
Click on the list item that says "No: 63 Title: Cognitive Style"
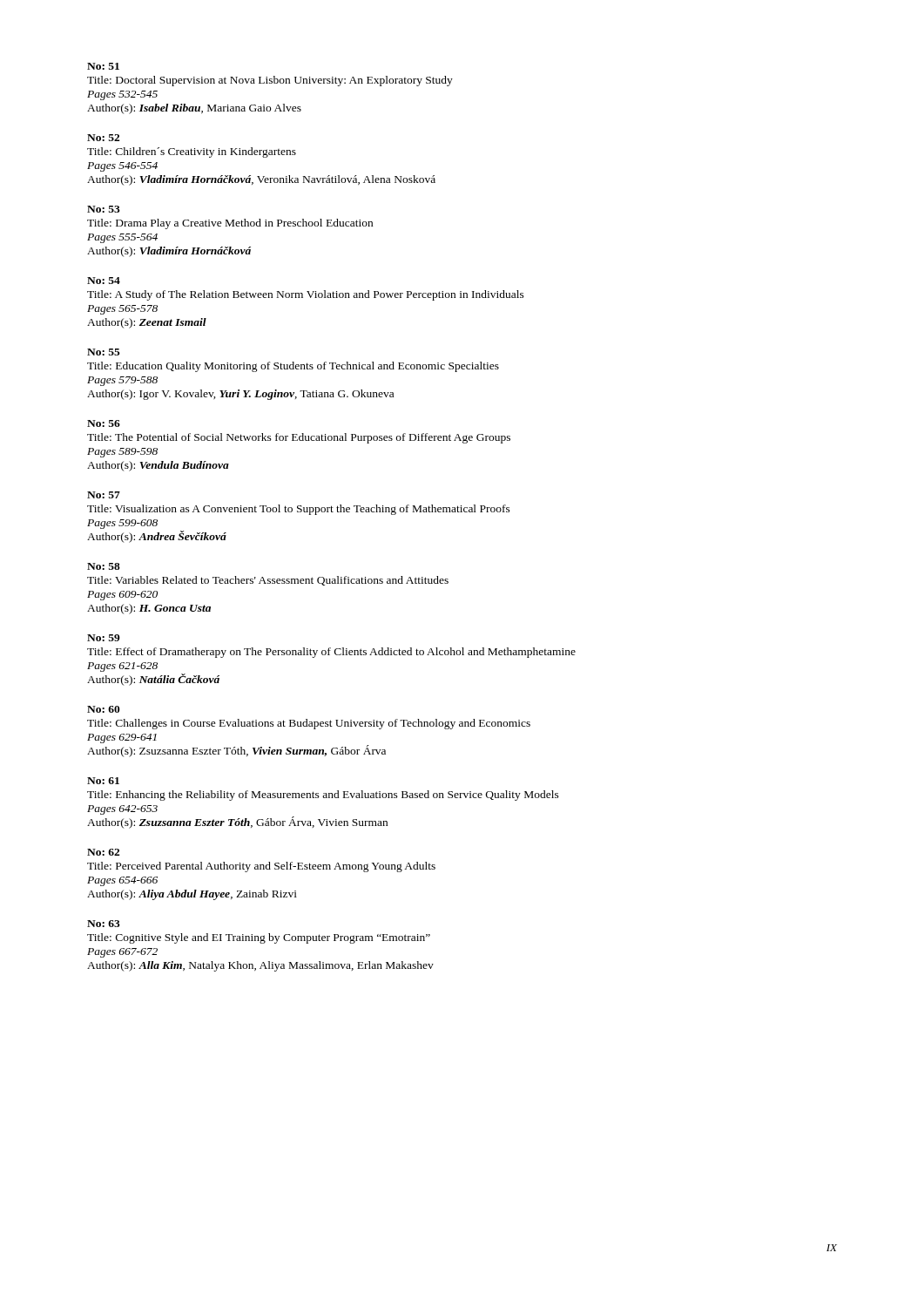pyautogui.click(x=427, y=945)
